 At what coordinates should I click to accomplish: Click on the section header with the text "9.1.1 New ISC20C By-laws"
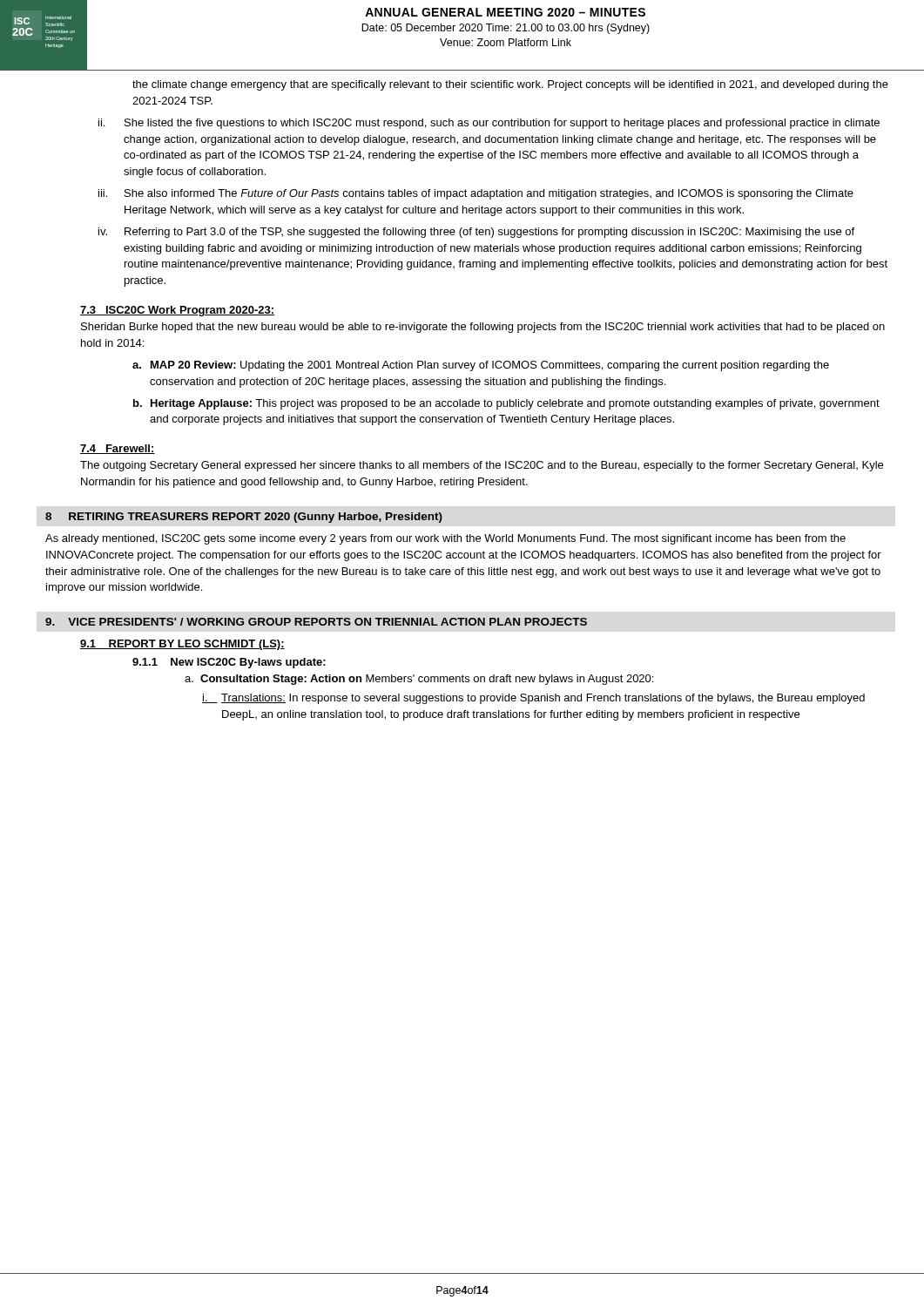pos(229,662)
